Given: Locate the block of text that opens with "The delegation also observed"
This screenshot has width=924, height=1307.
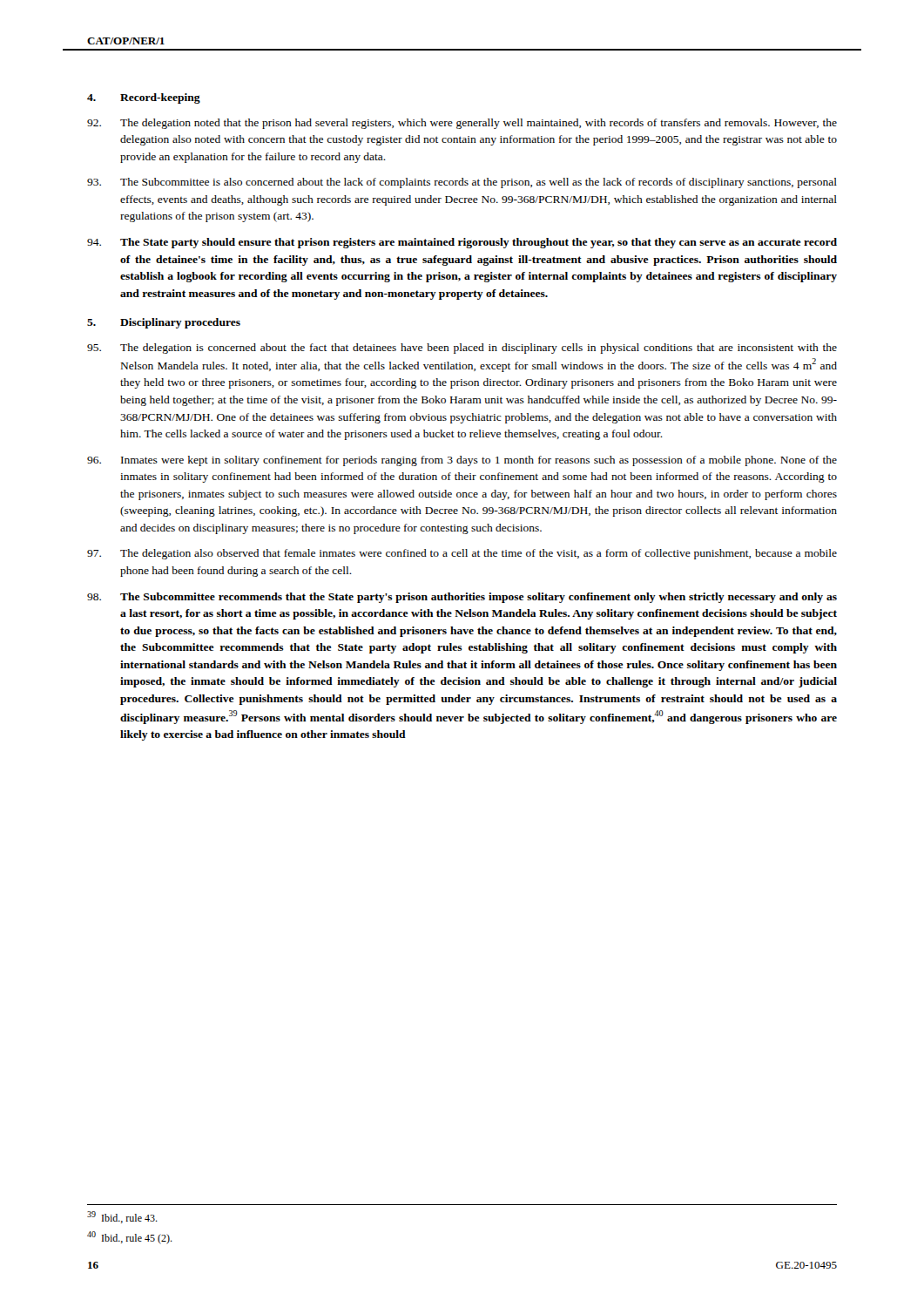Looking at the screenshot, I should coord(462,562).
